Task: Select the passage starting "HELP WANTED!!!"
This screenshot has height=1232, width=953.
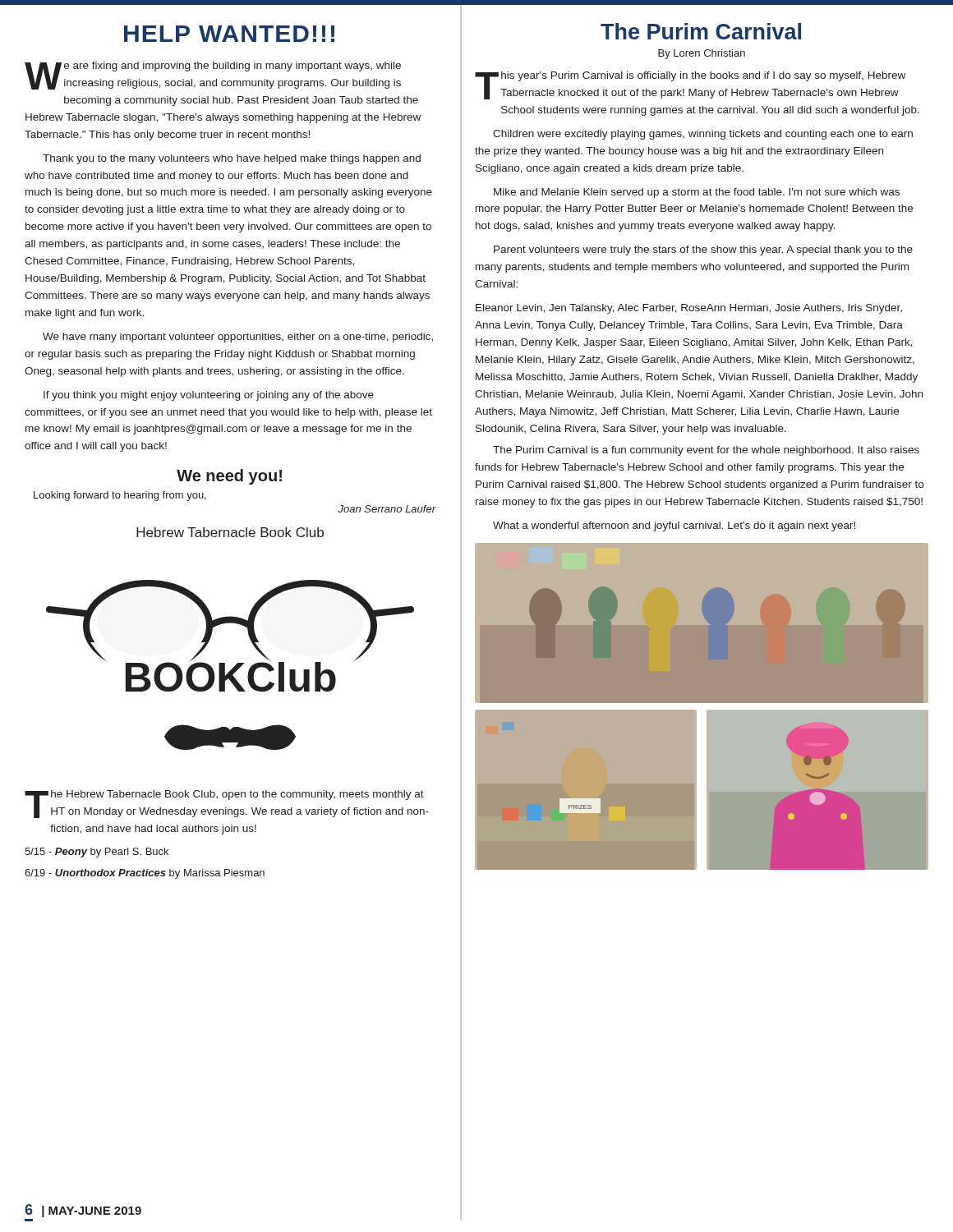Action: (x=230, y=34)
